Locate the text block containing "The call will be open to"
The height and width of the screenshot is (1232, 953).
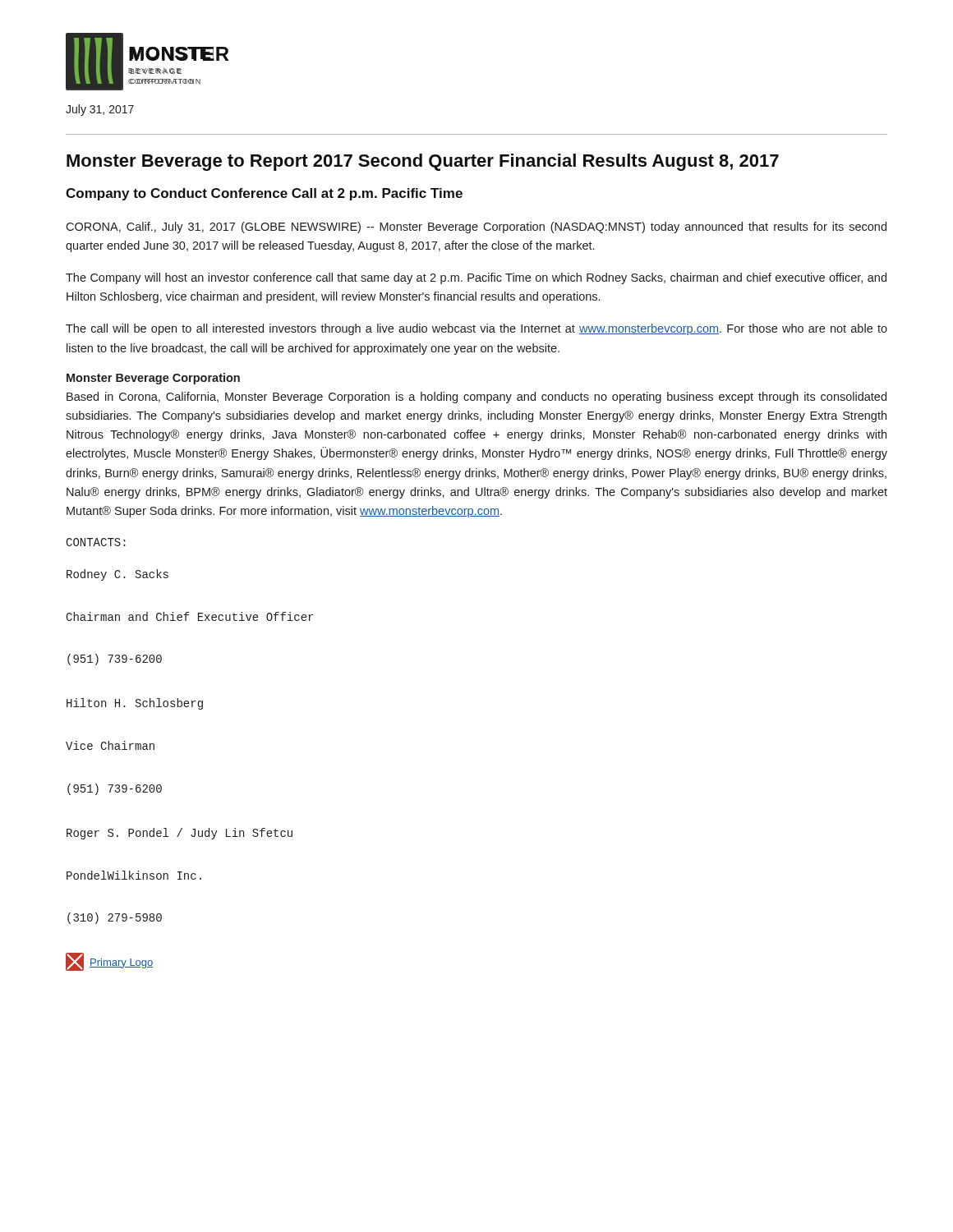(x=476, y=338)
